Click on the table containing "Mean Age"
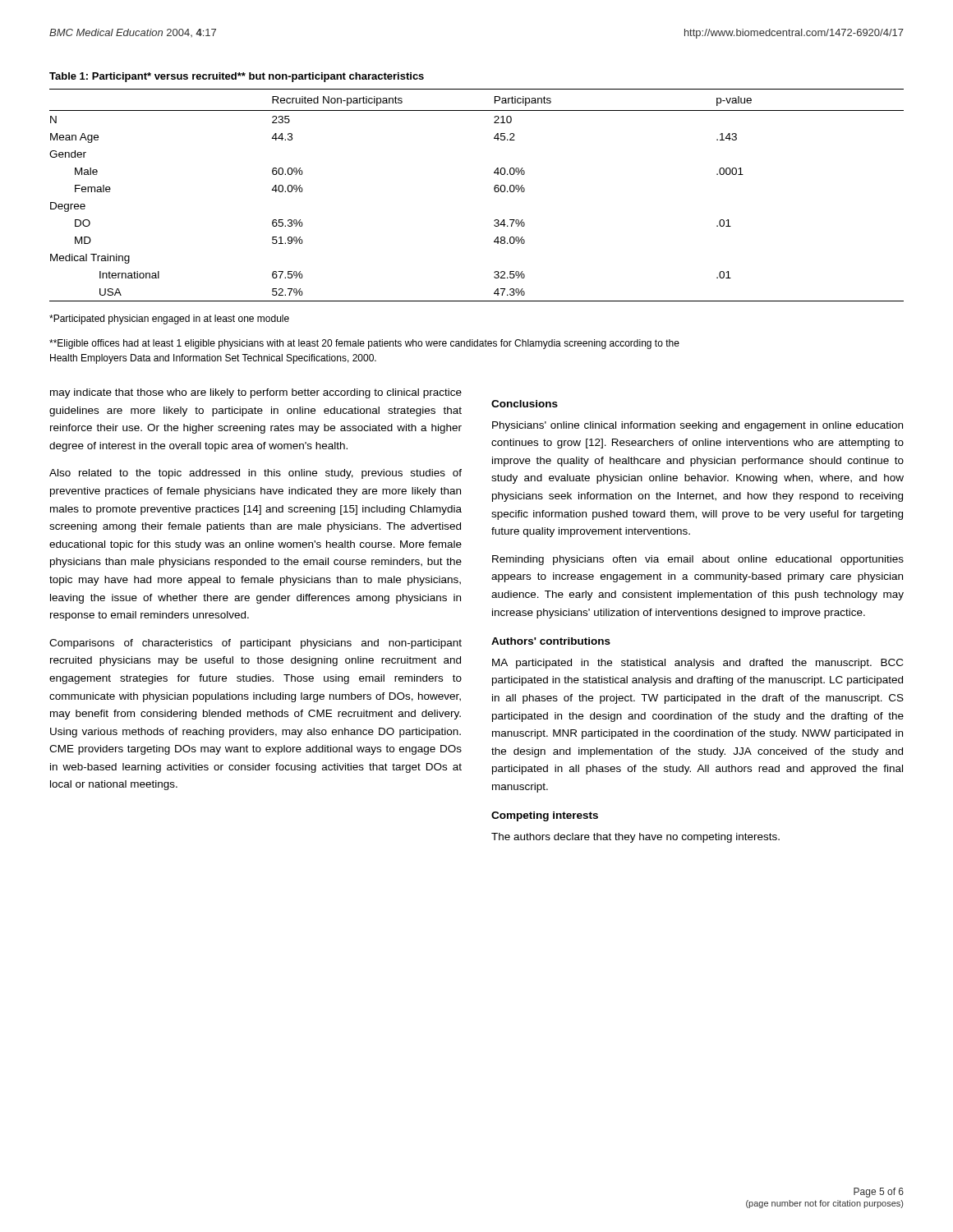This screenshot has width=953, height=1232. pyautogui.click(x=476, y=195)
